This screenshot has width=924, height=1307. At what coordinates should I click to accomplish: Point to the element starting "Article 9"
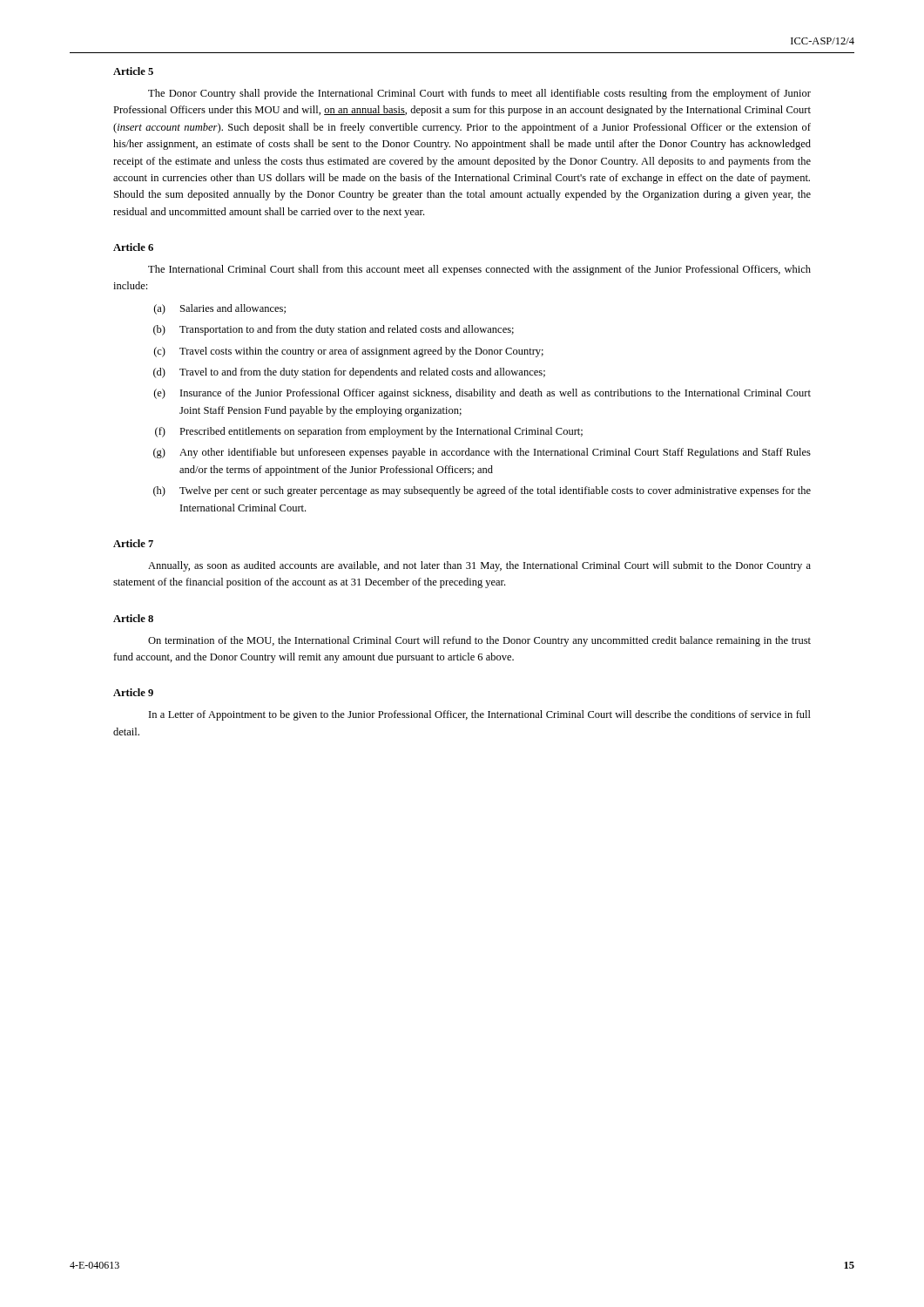[133, 693]
